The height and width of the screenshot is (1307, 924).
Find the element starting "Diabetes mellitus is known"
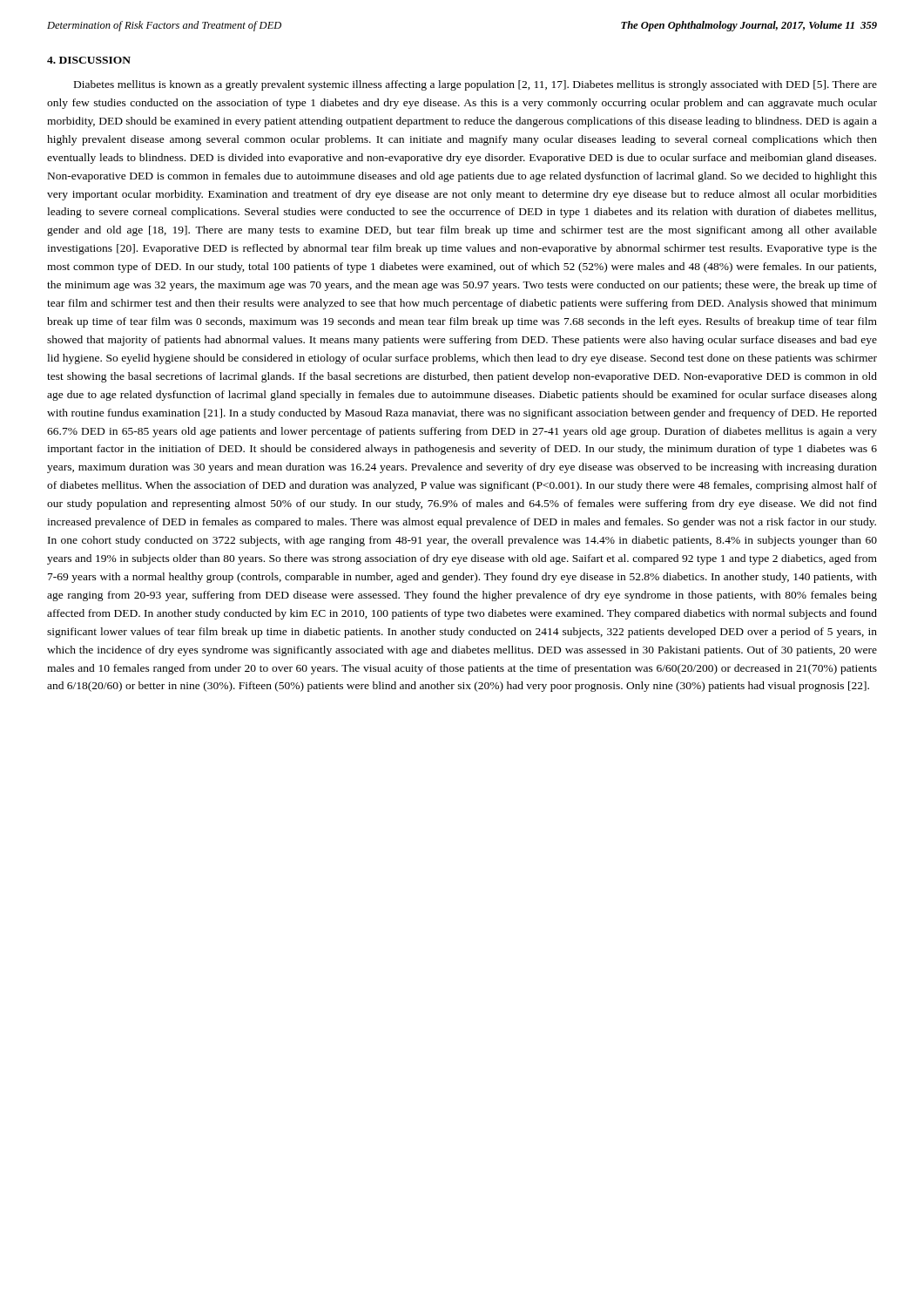coord(462,385)
